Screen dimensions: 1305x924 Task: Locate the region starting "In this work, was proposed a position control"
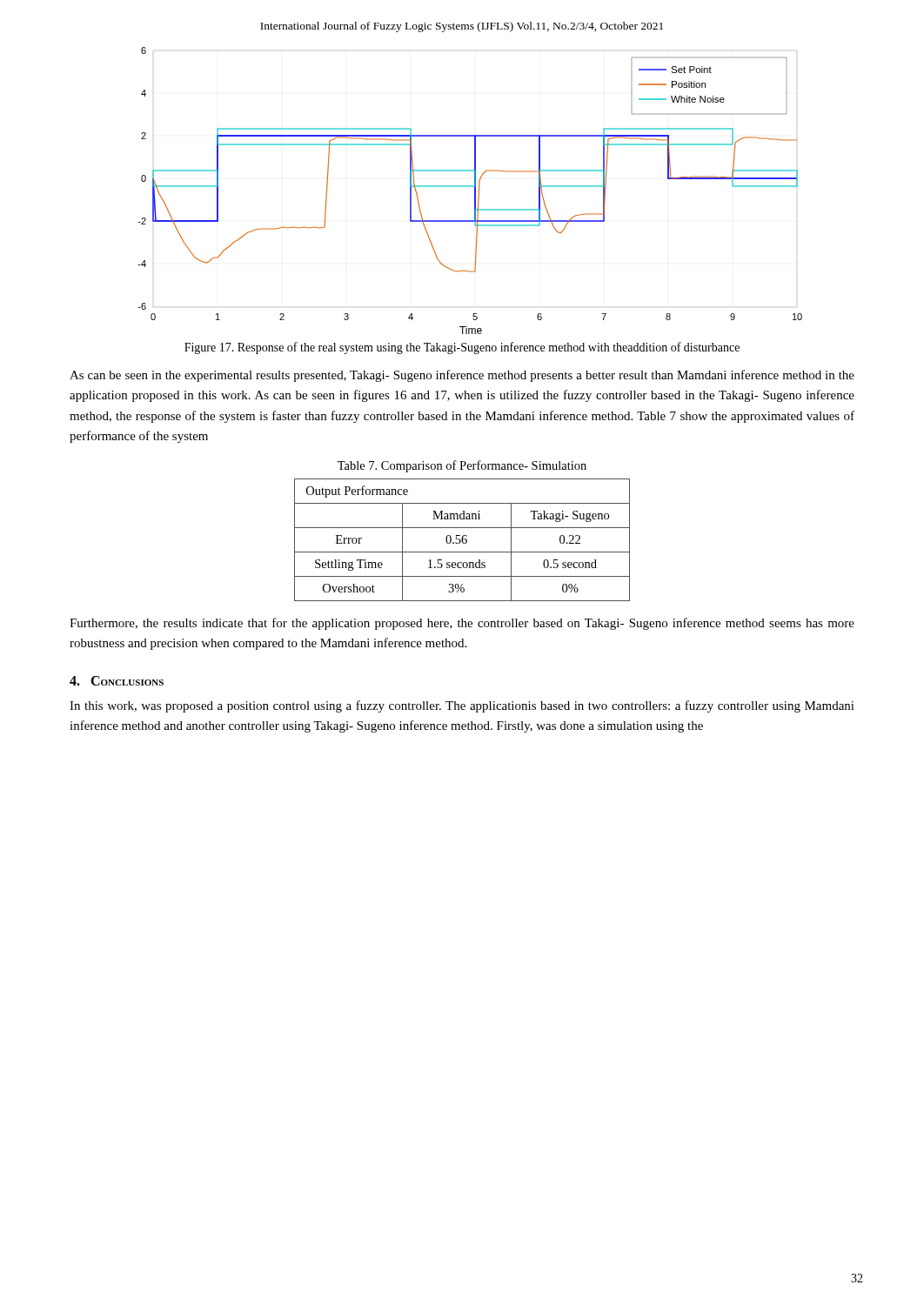462,715
